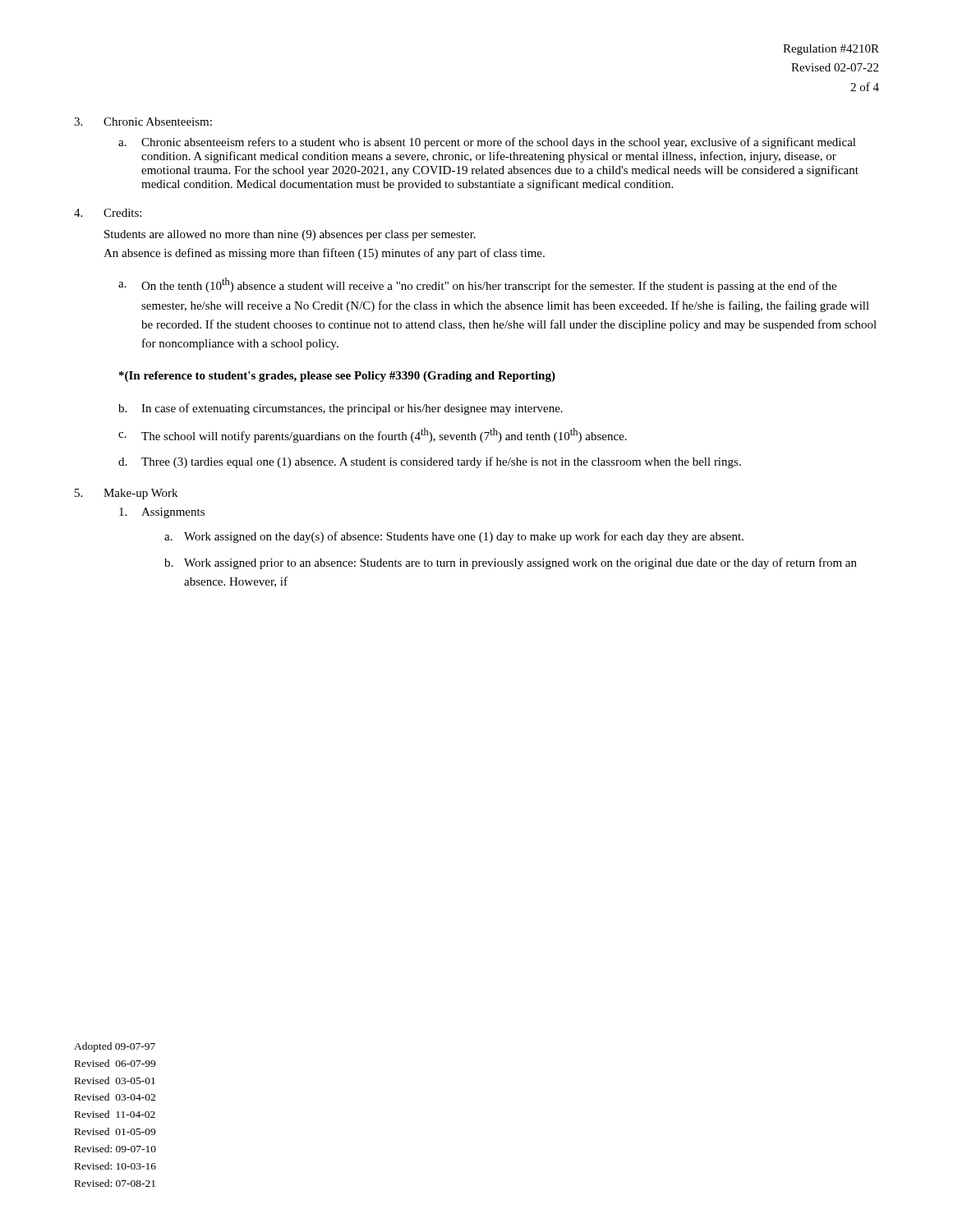953x1232 pixels.
Task: Locate the list item containing "4. Credits:"
Action: click(x=108, y=213)
